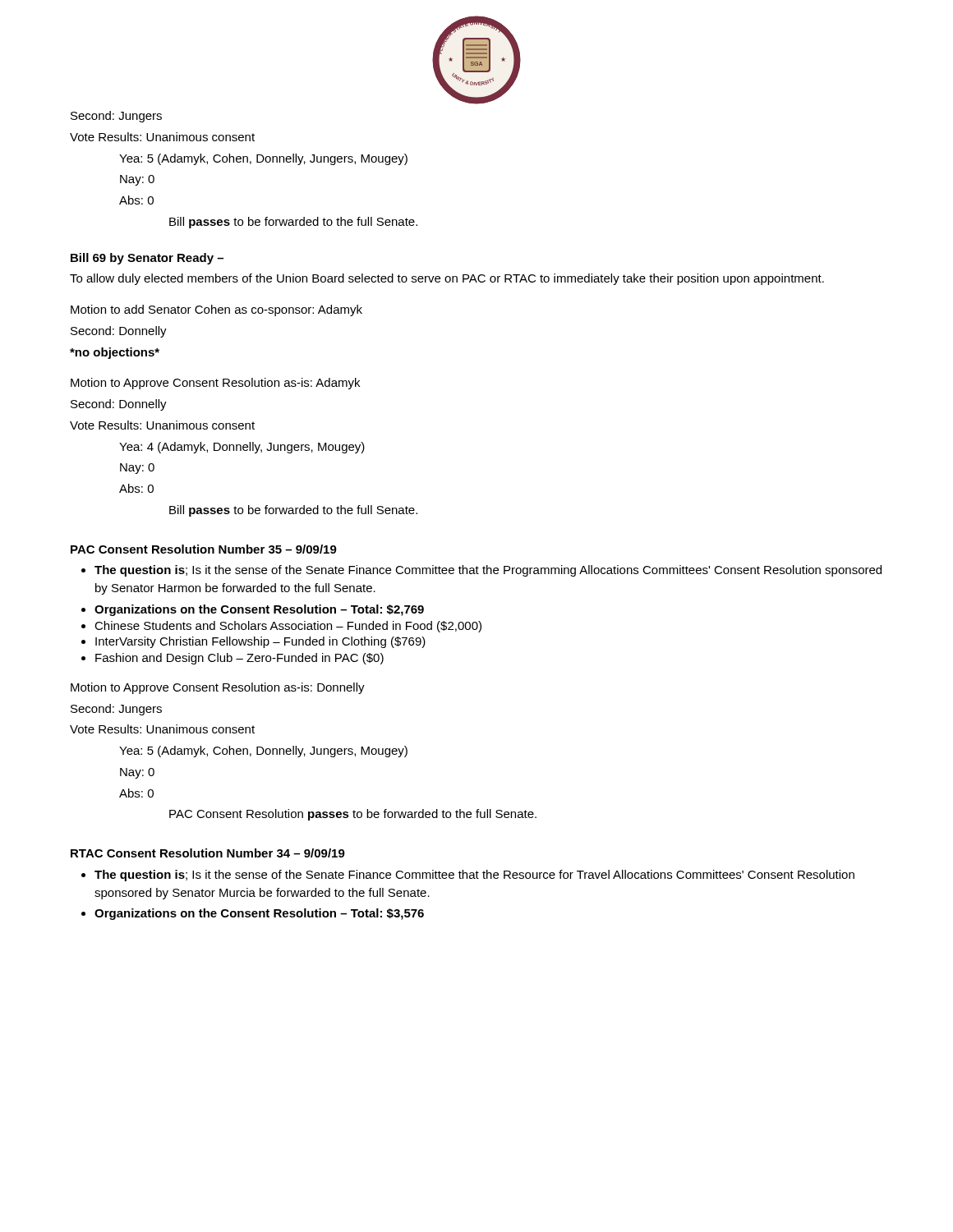
Task: Find the section header containing "Bill 69 by Senator Ready –"
Action: pos(147,259)
